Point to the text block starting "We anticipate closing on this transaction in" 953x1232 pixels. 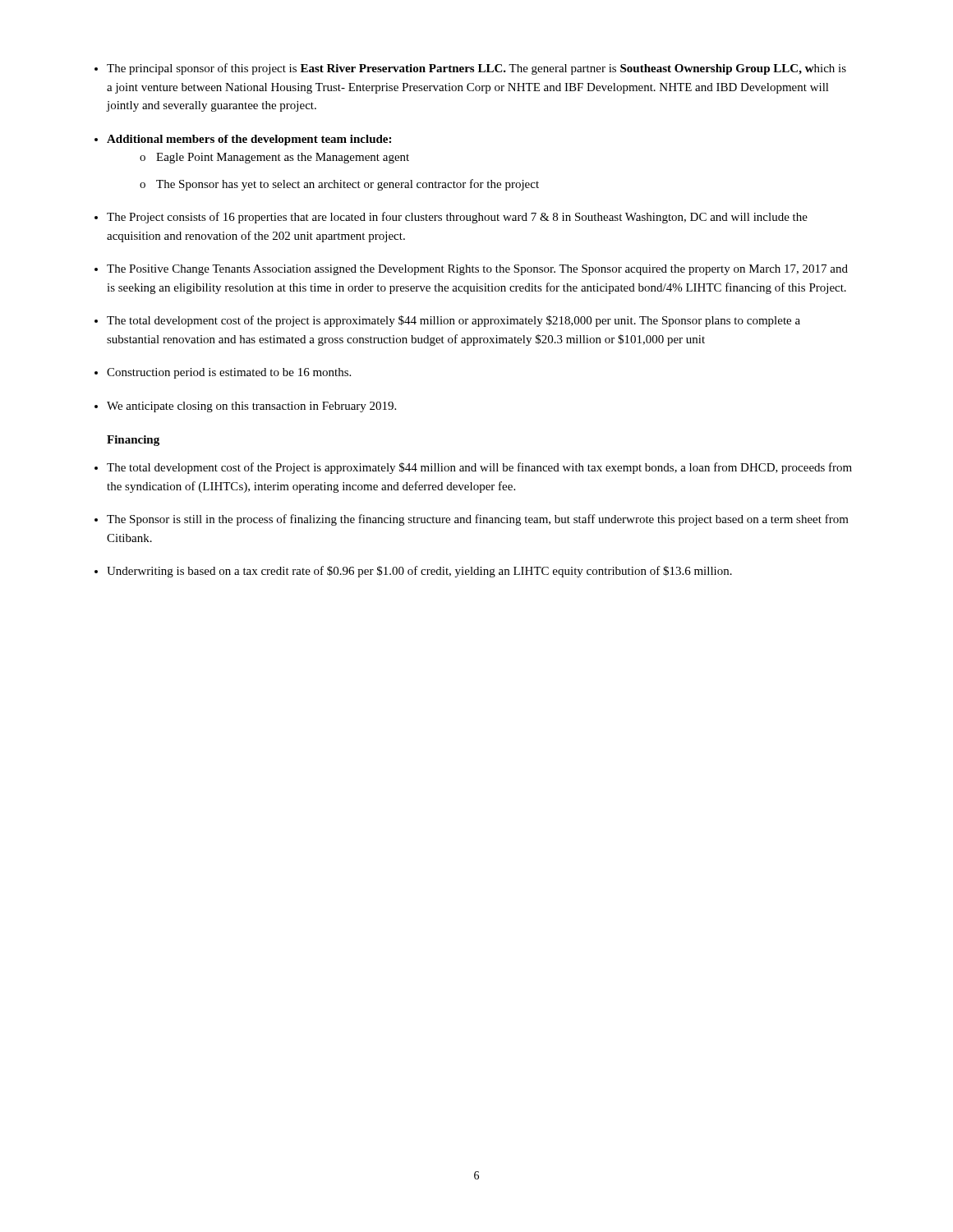pos(252,405)
